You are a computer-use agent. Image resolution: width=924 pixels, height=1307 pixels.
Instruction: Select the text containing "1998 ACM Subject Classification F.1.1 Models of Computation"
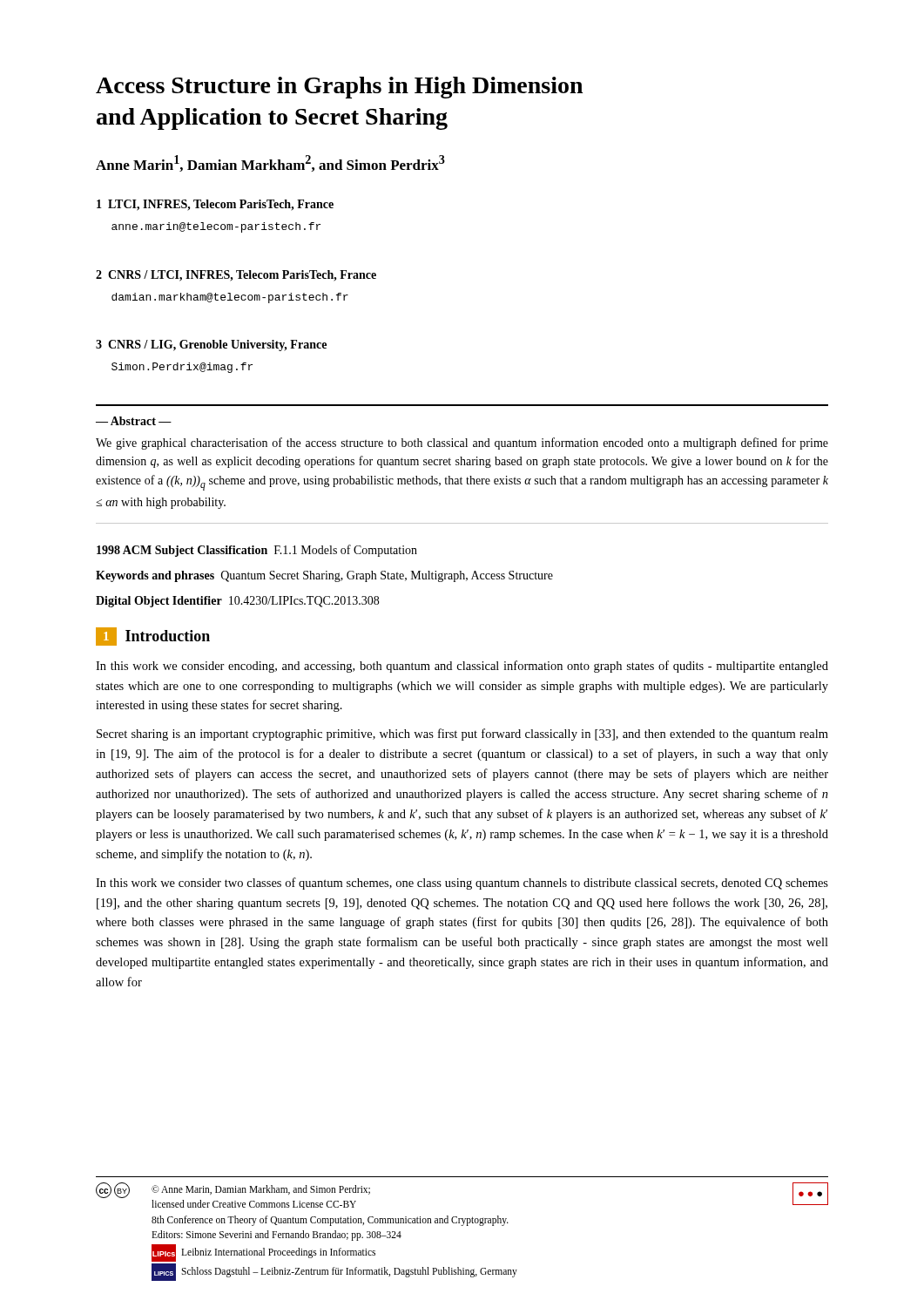tap(257, 551)
